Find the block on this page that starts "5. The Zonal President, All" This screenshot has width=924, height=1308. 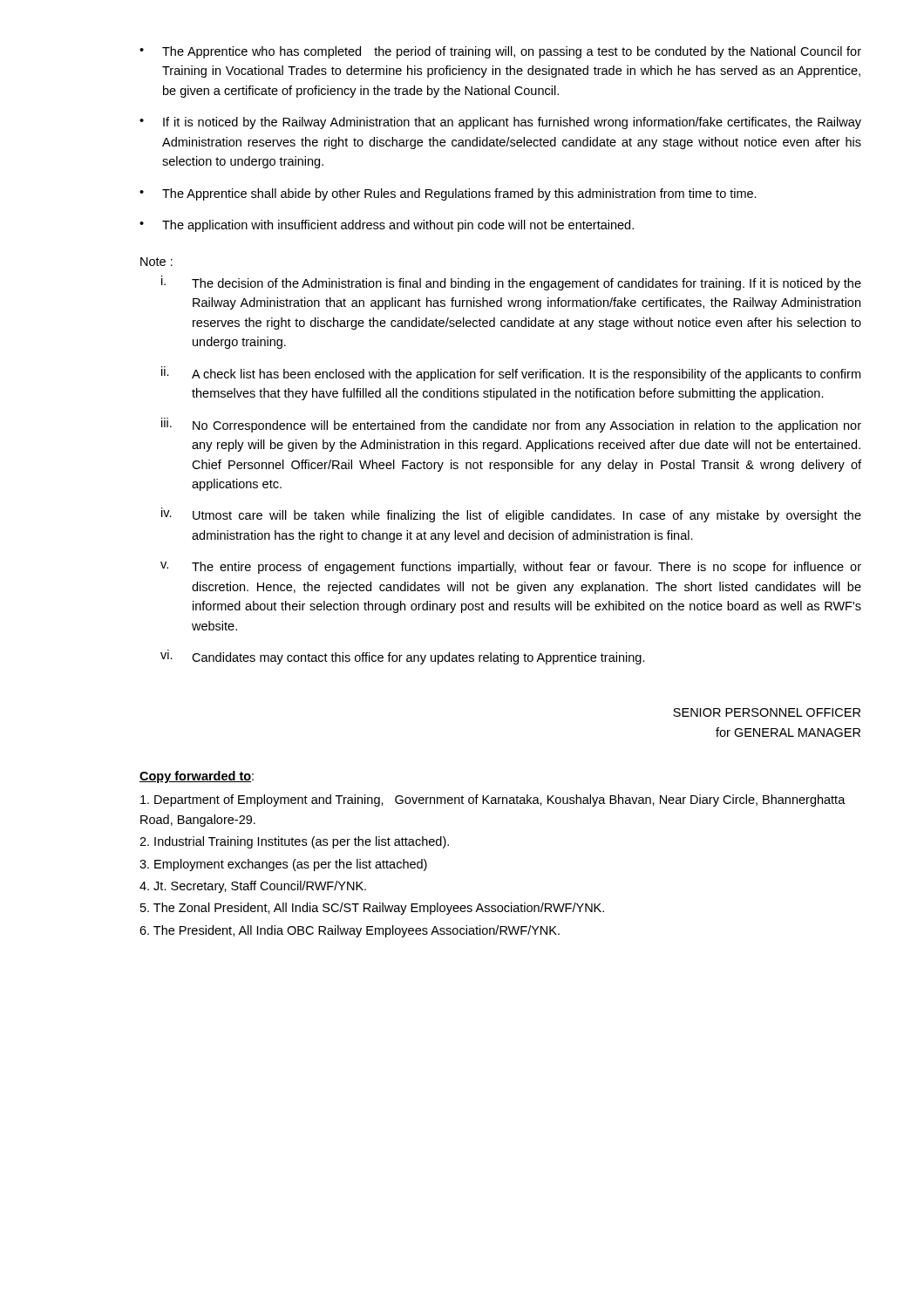pyautogui.click(x=372, y=908)
